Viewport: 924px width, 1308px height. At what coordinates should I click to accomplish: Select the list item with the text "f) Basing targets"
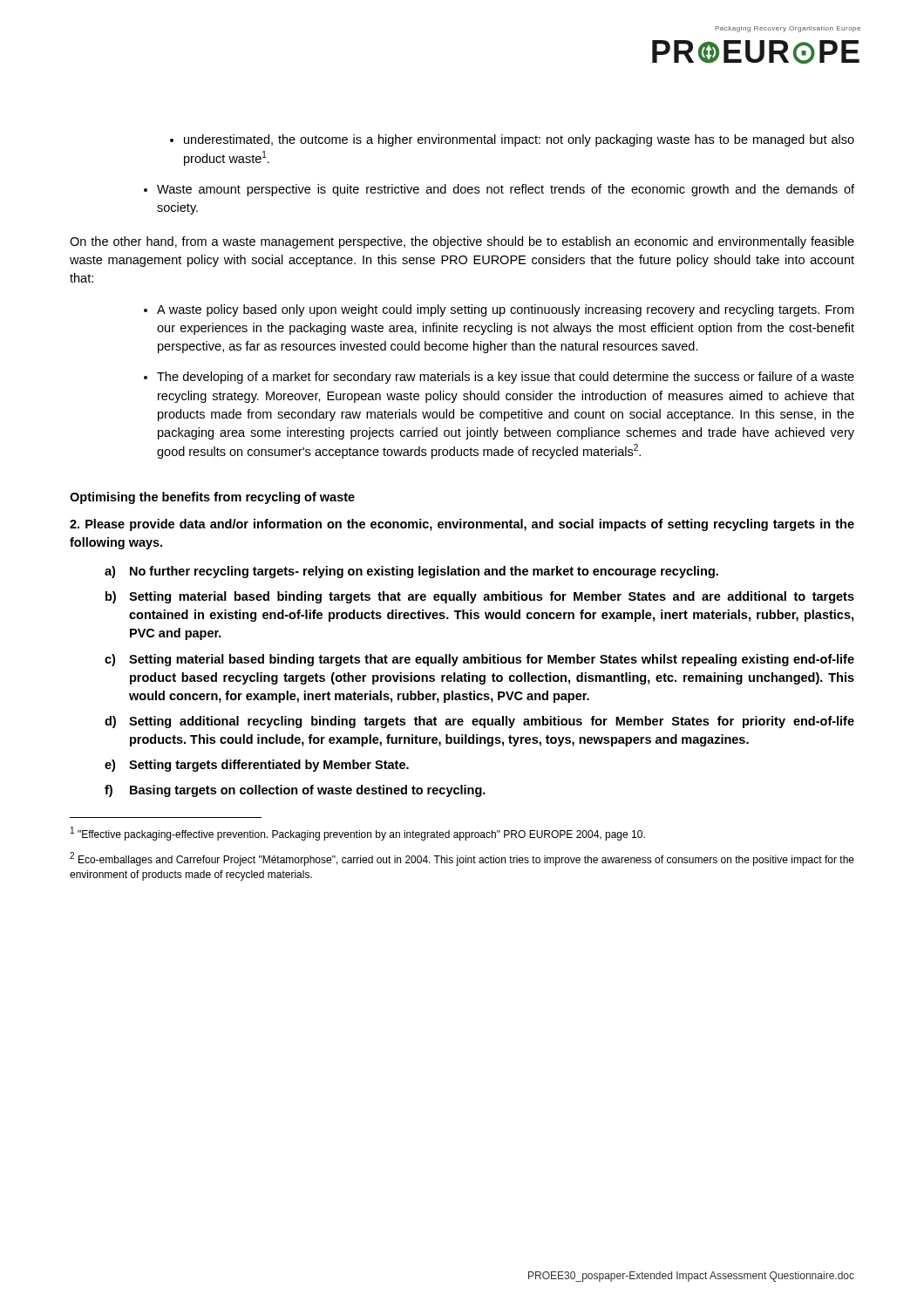tap(479, 790)
